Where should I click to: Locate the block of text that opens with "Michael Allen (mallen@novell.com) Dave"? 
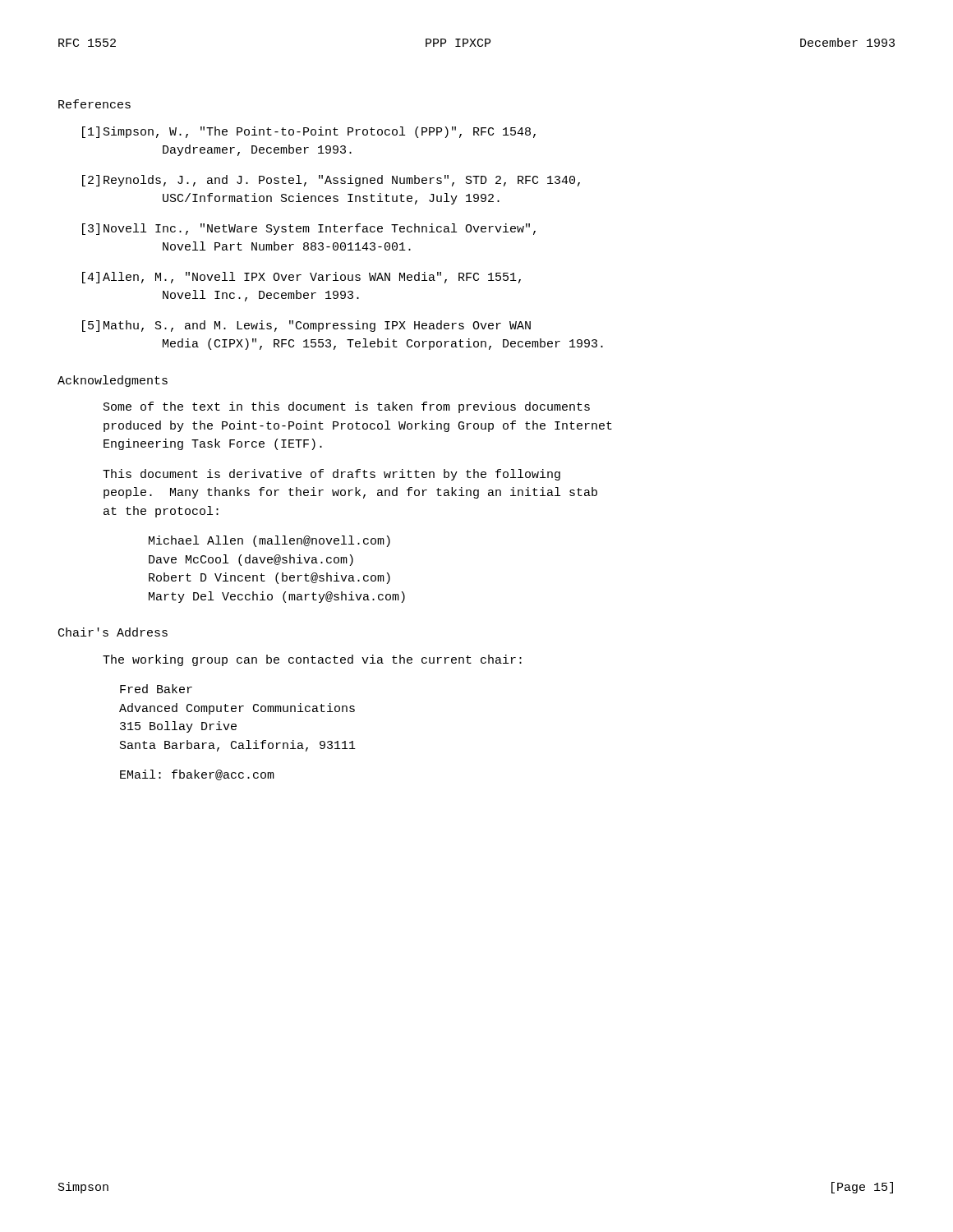[277, 569]
